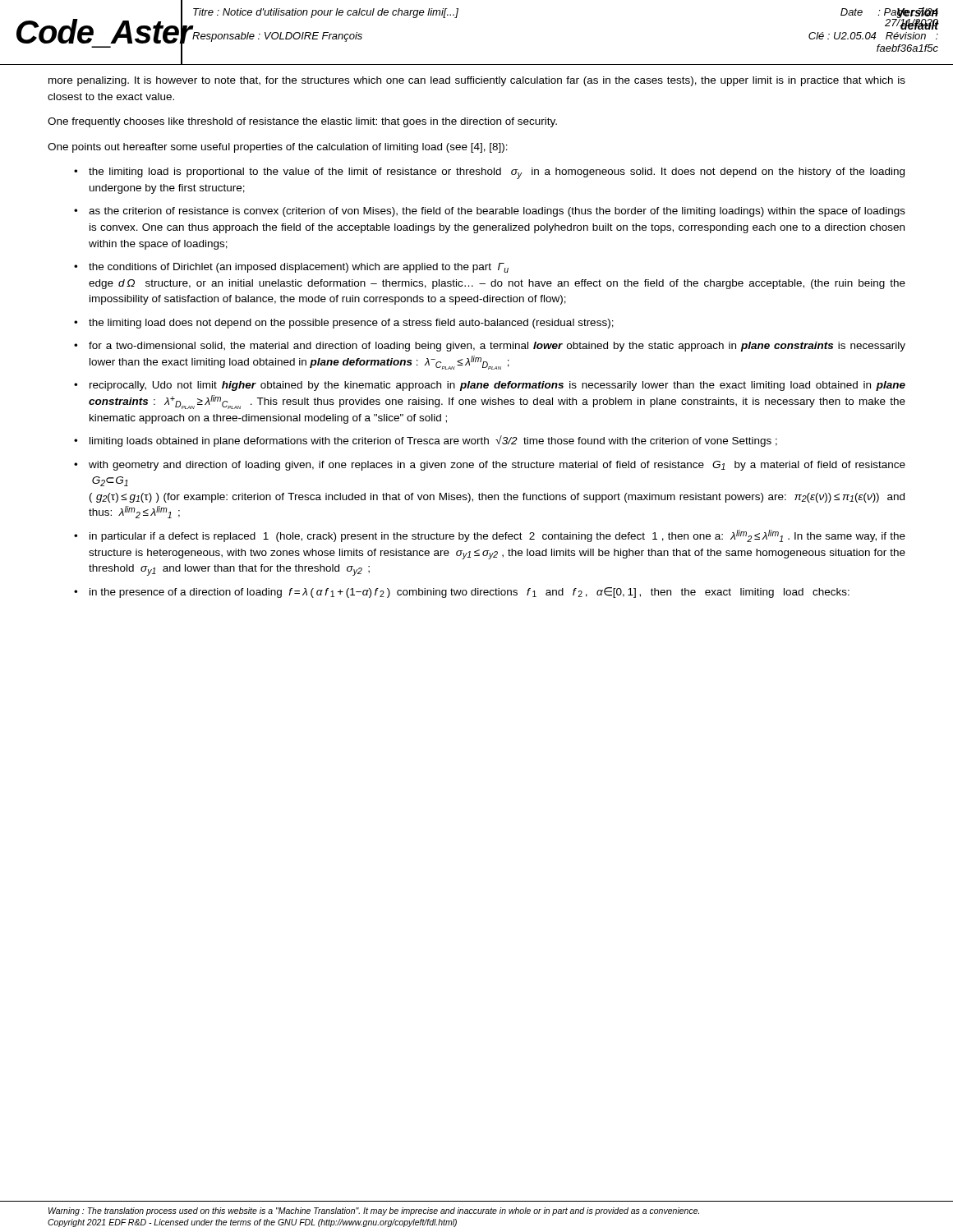This screenshot has height=1232, width=953.
Task: Locate the block of text that opens with "with geometry and direction of loading given, if"
Action: 497,489
